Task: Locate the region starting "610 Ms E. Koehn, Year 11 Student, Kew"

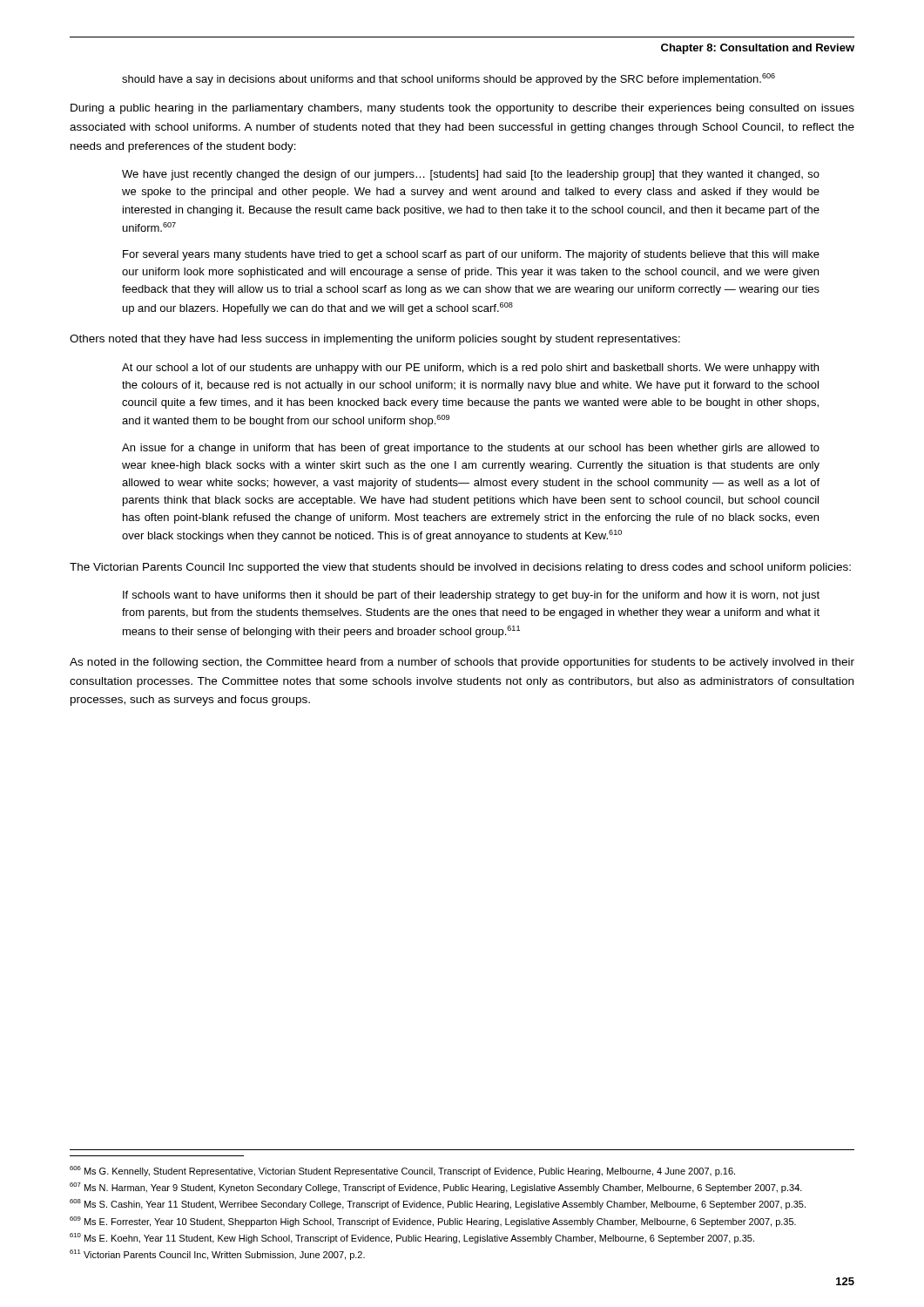Action: (x=412, y=1237)
